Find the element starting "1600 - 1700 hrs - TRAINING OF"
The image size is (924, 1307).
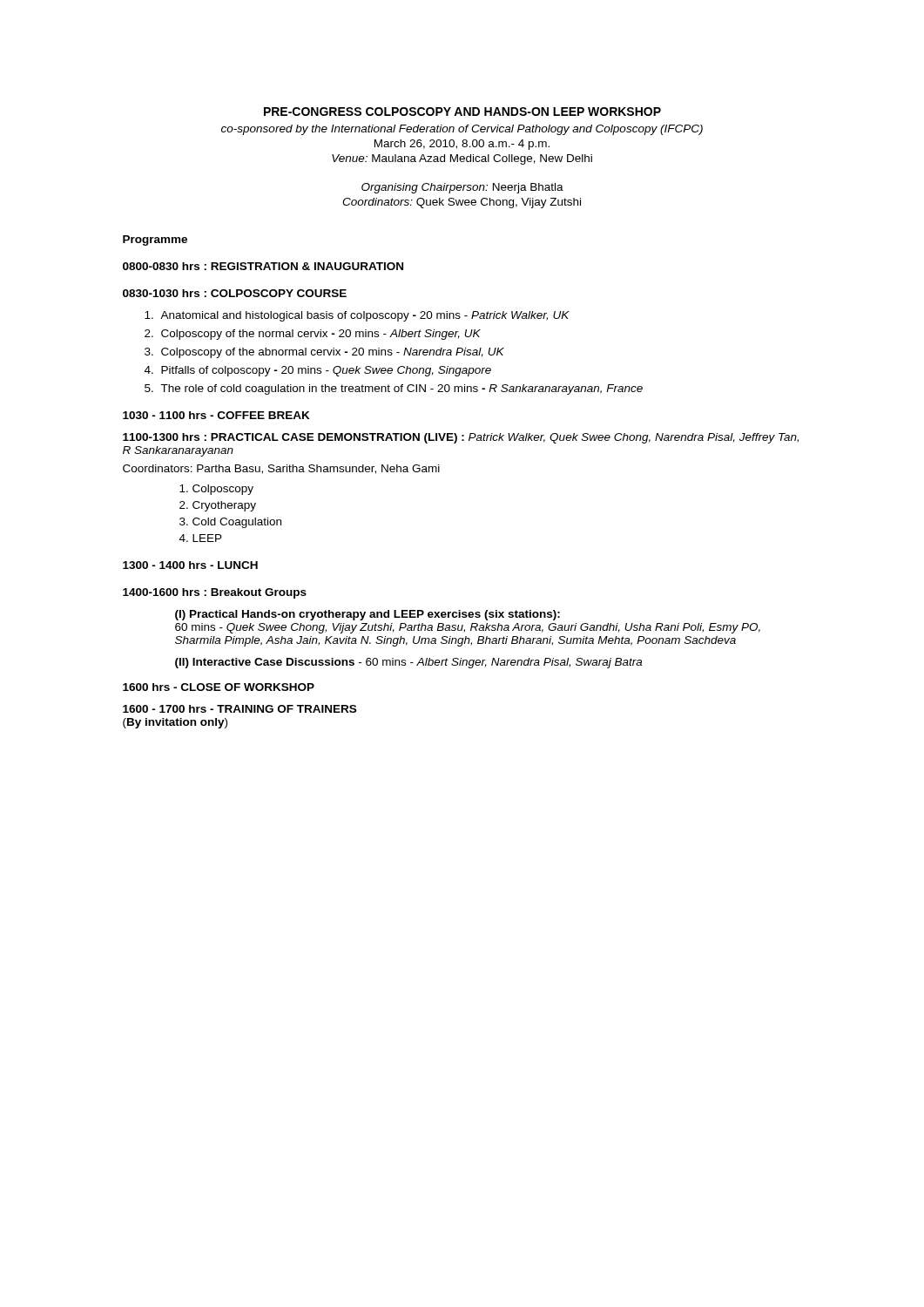[x=240, y=715]
